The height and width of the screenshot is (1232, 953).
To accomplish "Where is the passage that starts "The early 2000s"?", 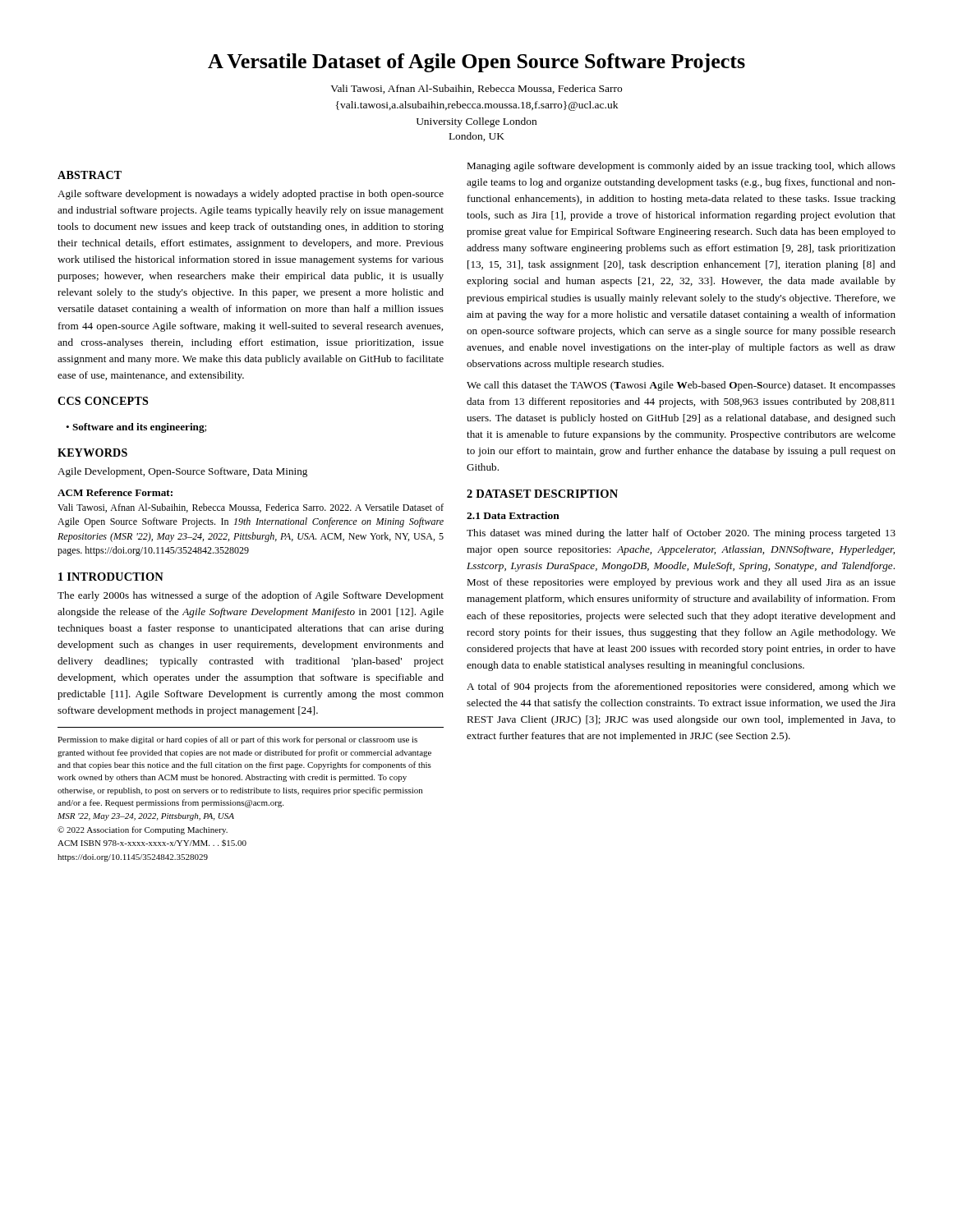I will click(251, 653).
